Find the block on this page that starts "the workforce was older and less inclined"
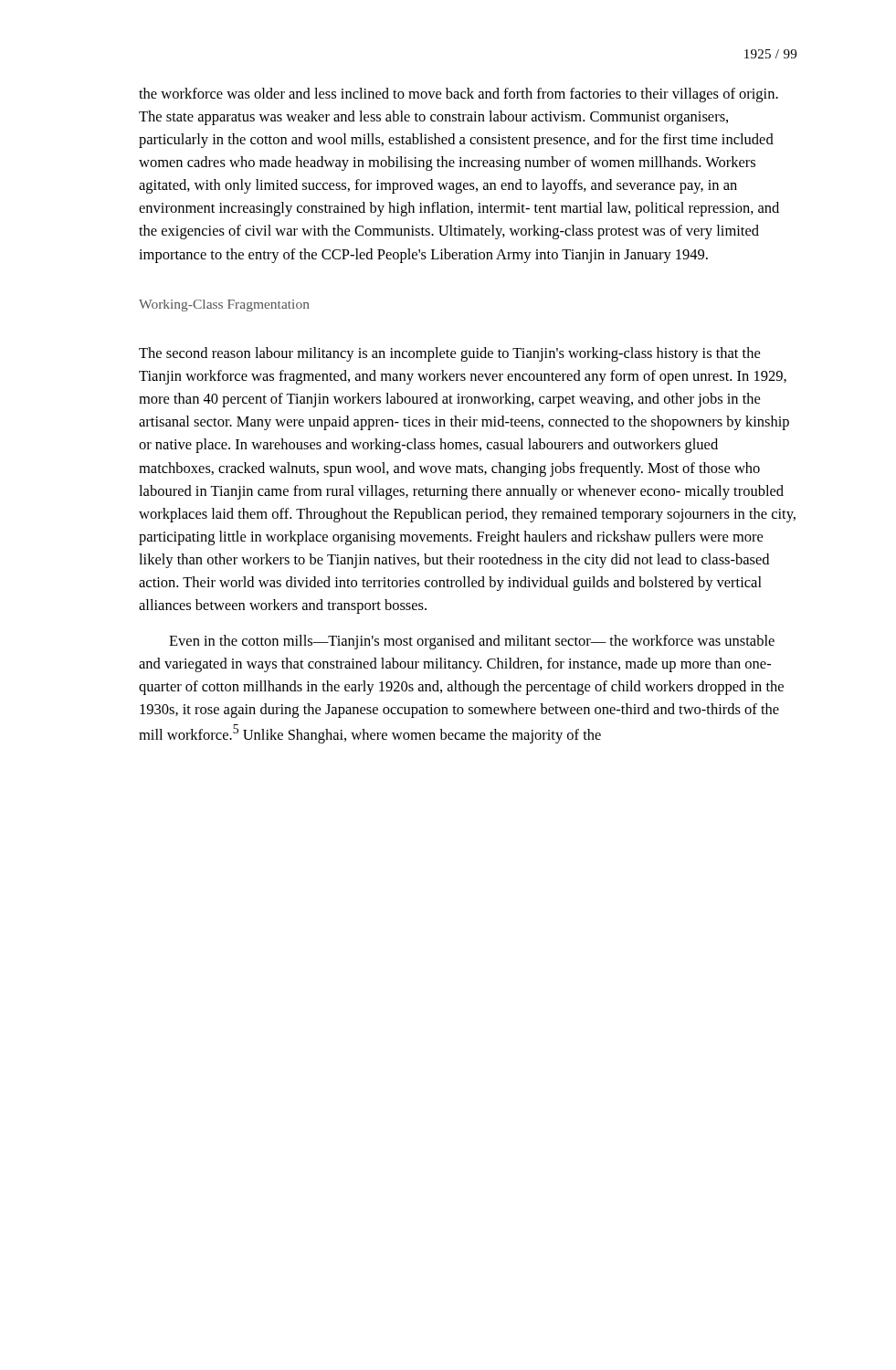The image size is (896, 1370). pyautogui.click(x=459, y=174)
